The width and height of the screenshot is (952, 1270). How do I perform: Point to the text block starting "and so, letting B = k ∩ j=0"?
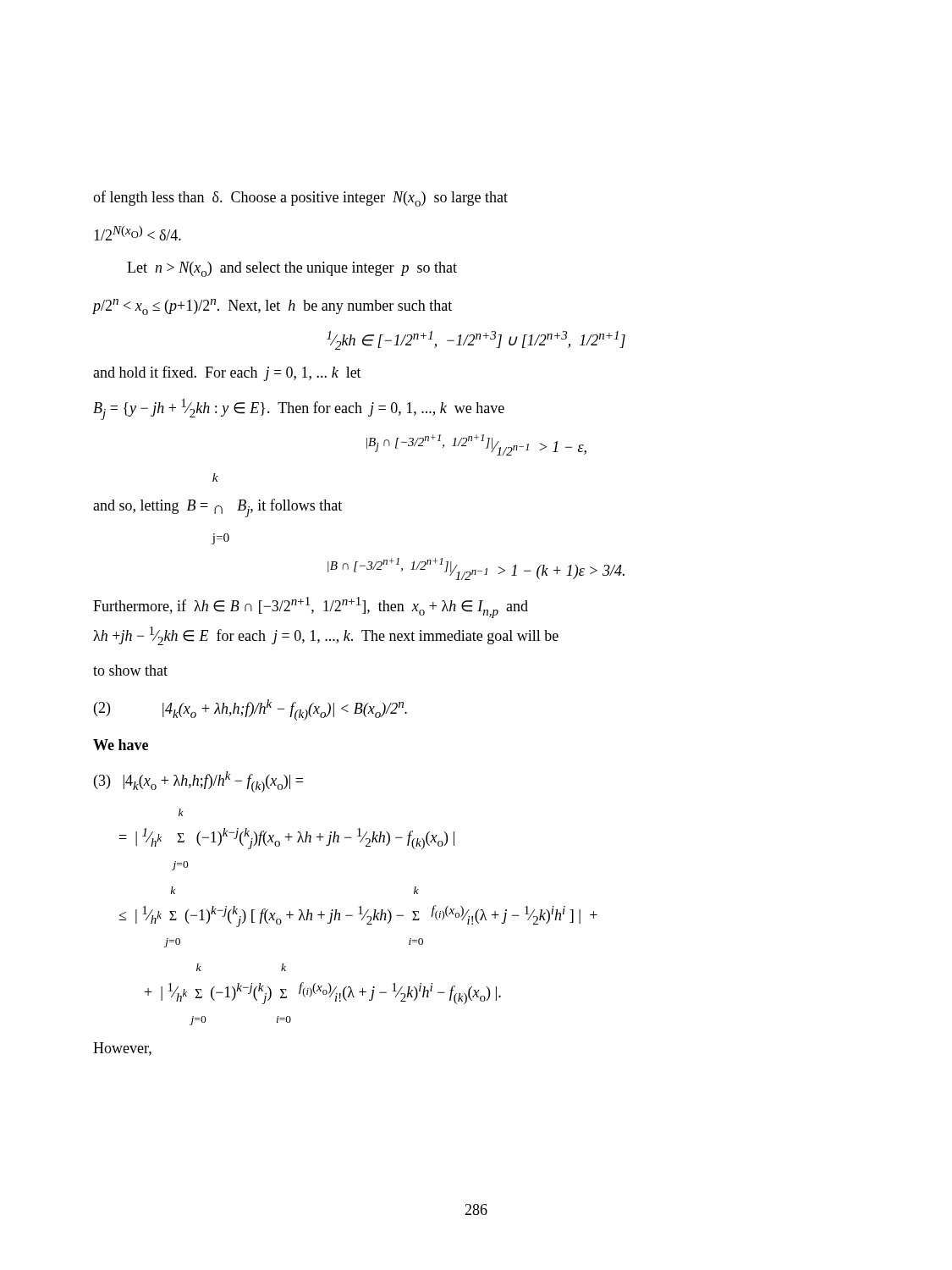[215, 478]
